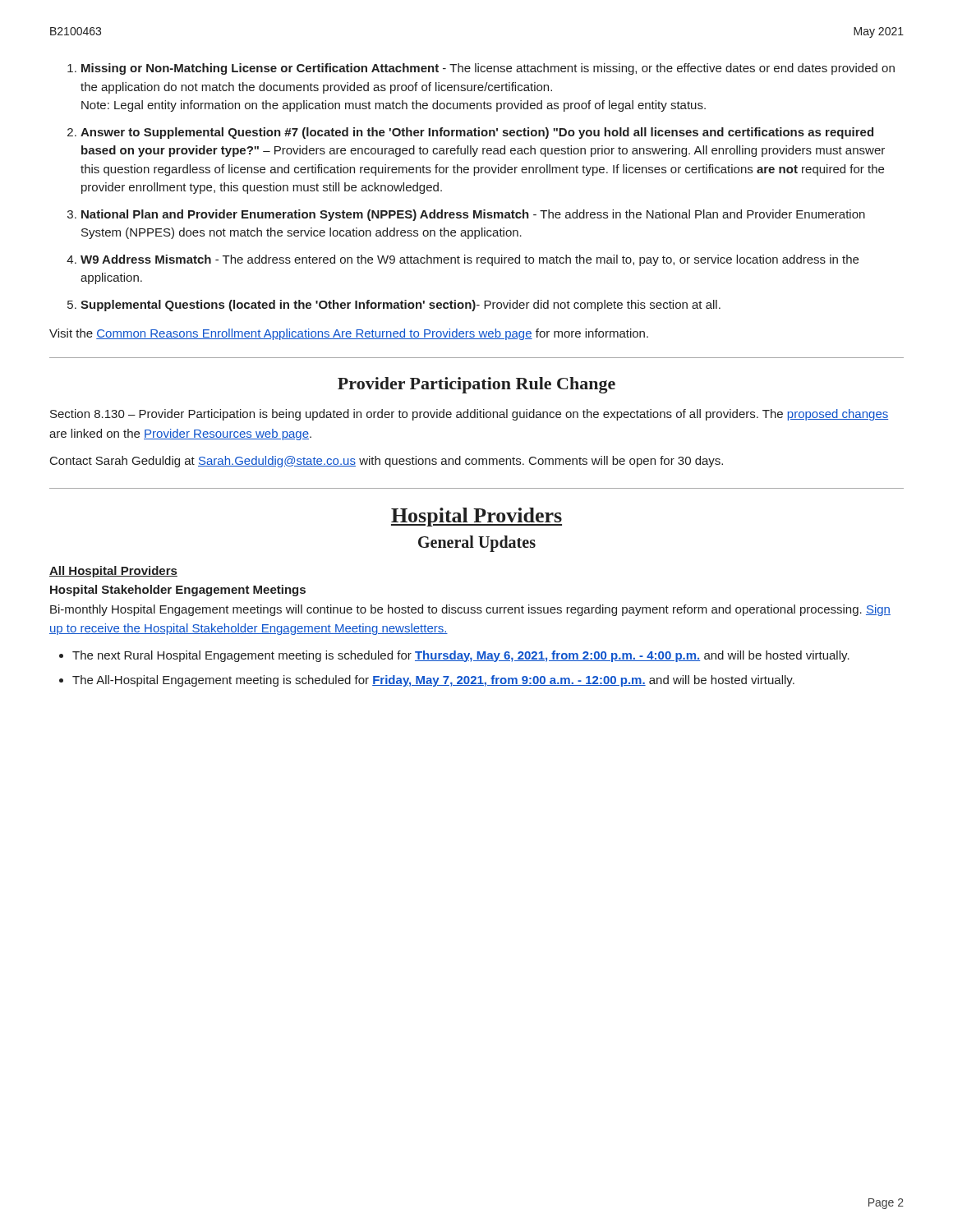Point to the region starting "Answer to Supplemental Question #7 (located"
953x1232 pixels.
click(x=483, y=159)
